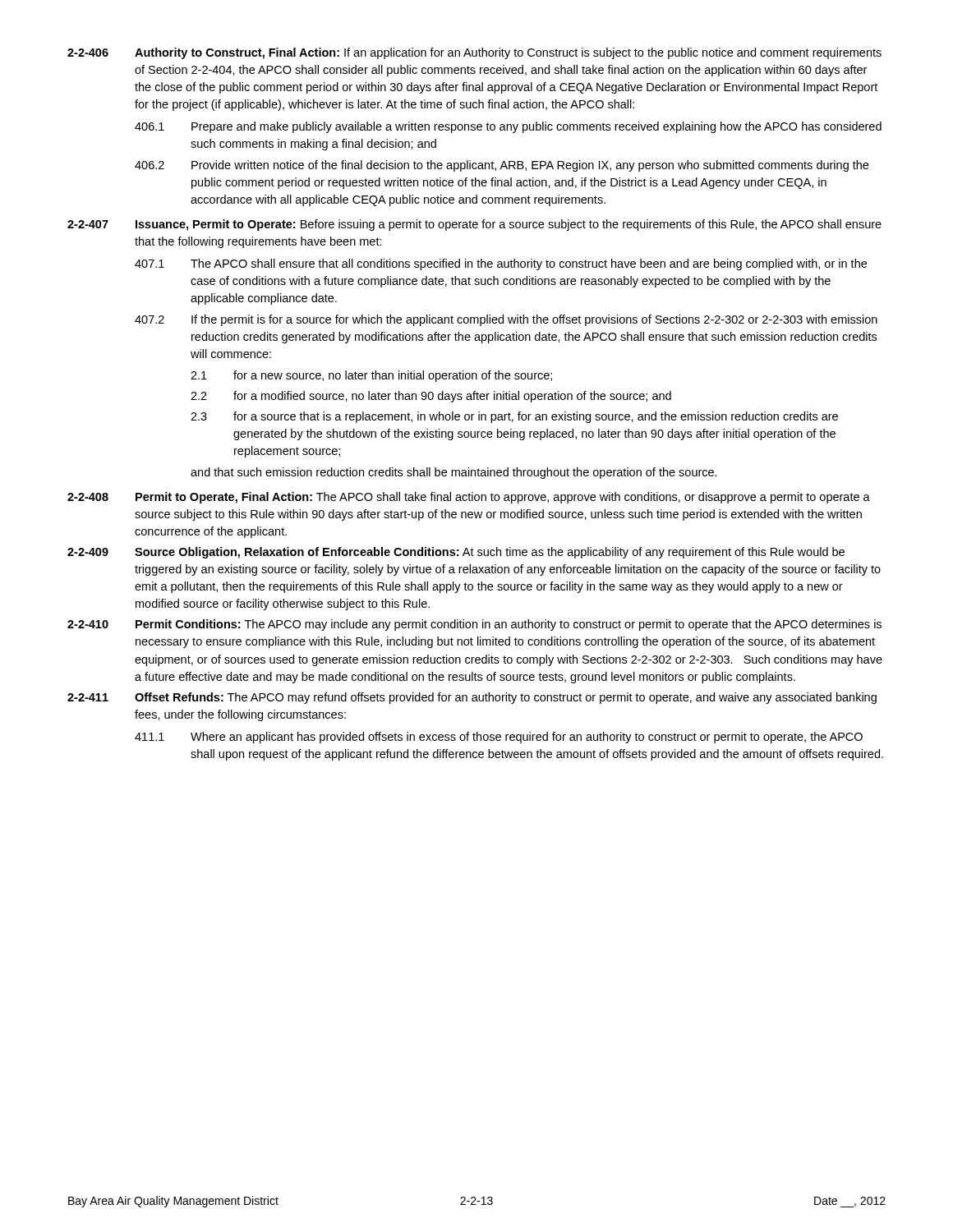This screenshot has width=953, height=1232.
Task: Find the list item containing "411.1 Where an applicant has provided offsets"
Action: pyautogui.click(x=510, y=745)
